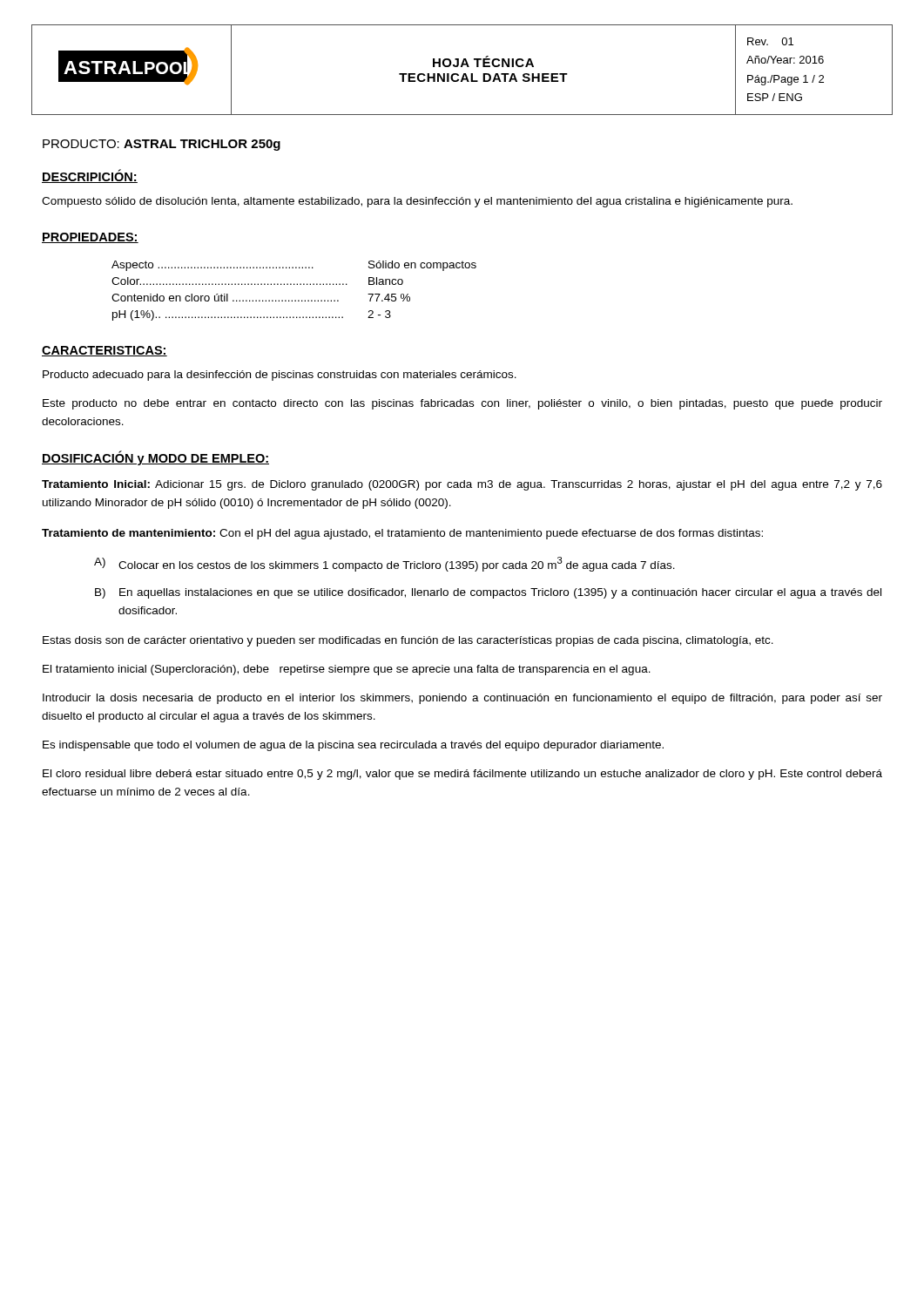Locate the title
Screen dimensions: 1307x924
161,143
